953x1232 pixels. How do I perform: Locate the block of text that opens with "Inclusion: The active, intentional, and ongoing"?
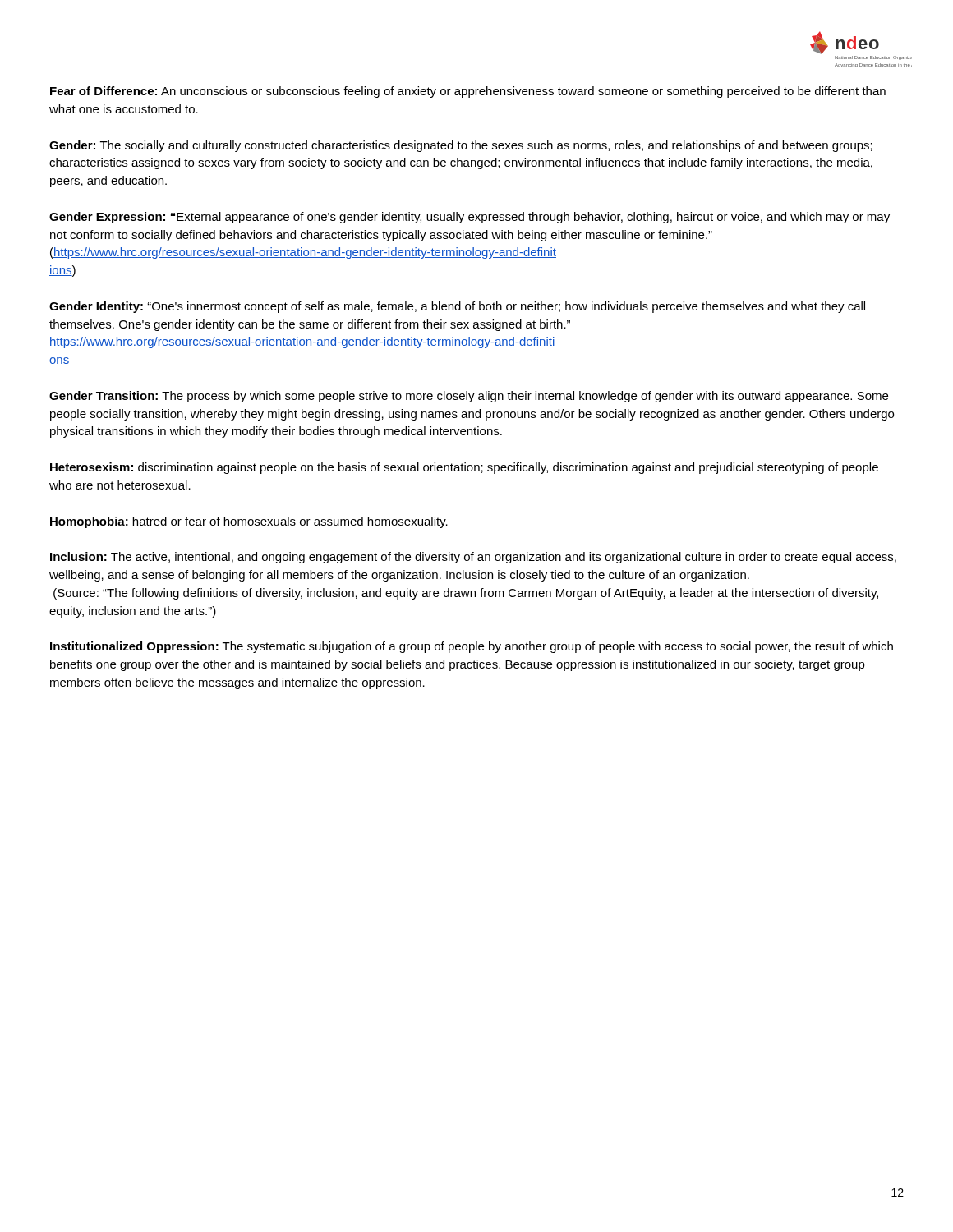[x=476, y=584]
